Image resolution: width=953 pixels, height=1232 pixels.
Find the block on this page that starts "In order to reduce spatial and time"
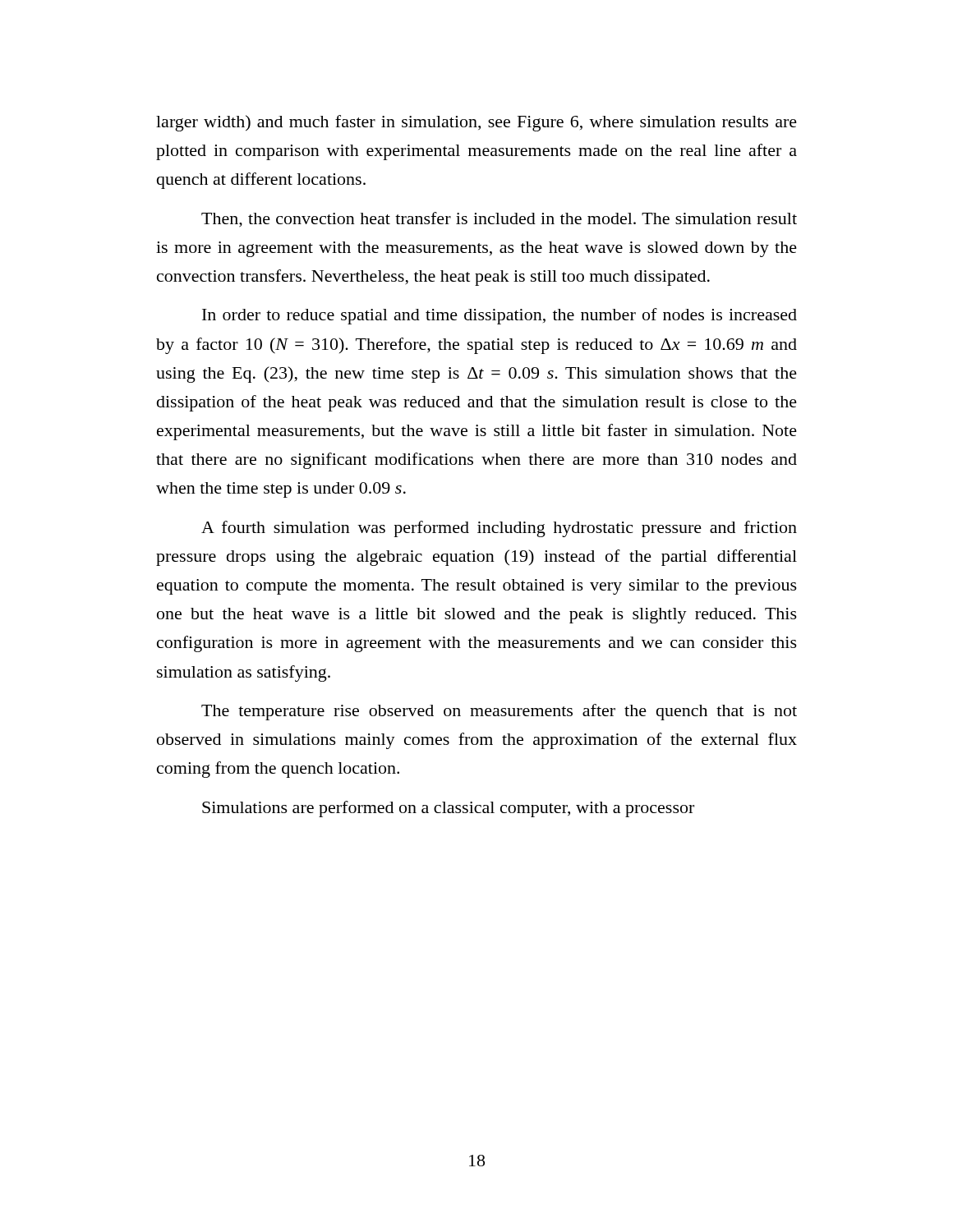point(476,401)
